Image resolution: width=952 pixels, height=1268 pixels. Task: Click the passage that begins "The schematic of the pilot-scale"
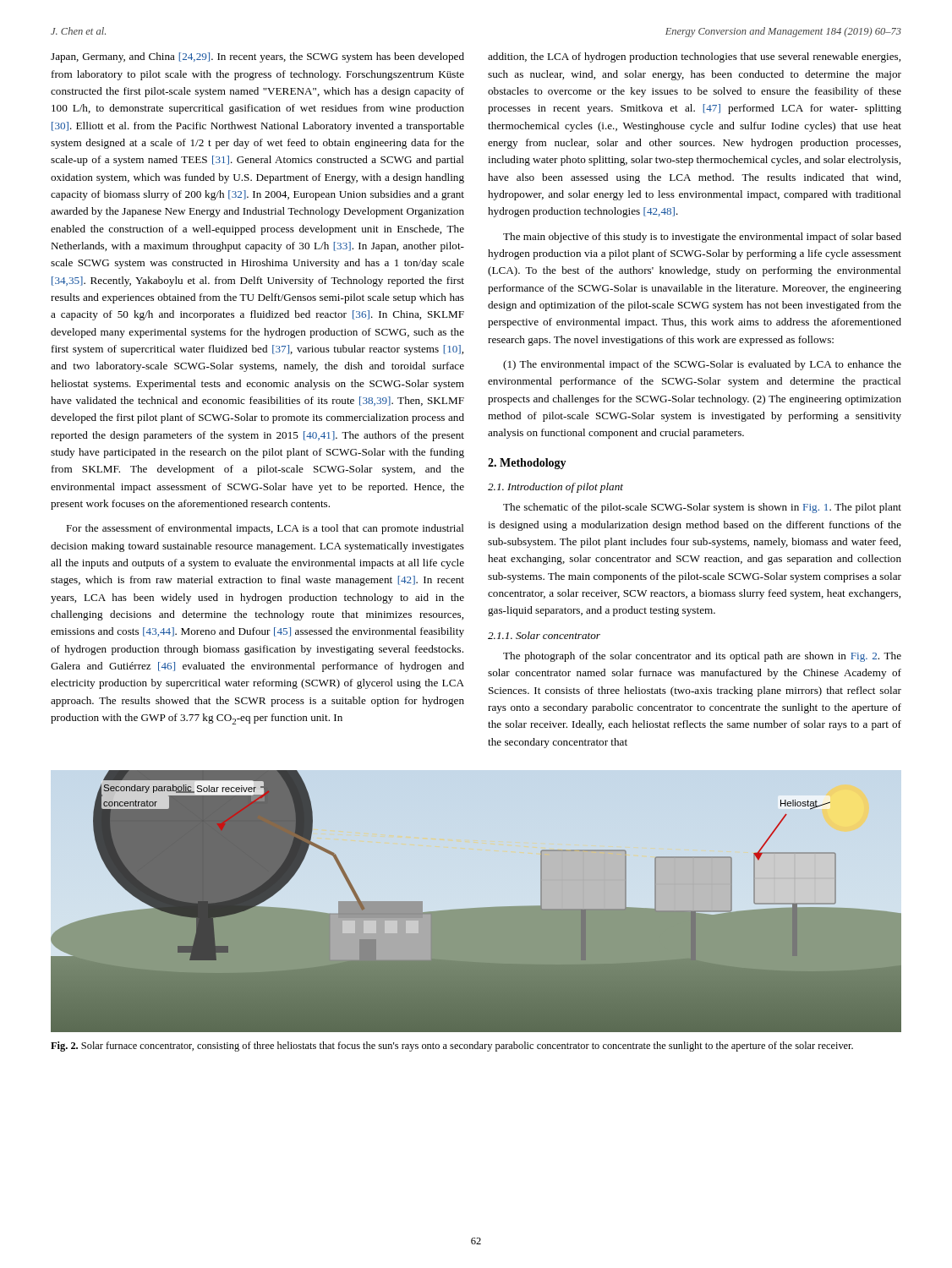695,559
